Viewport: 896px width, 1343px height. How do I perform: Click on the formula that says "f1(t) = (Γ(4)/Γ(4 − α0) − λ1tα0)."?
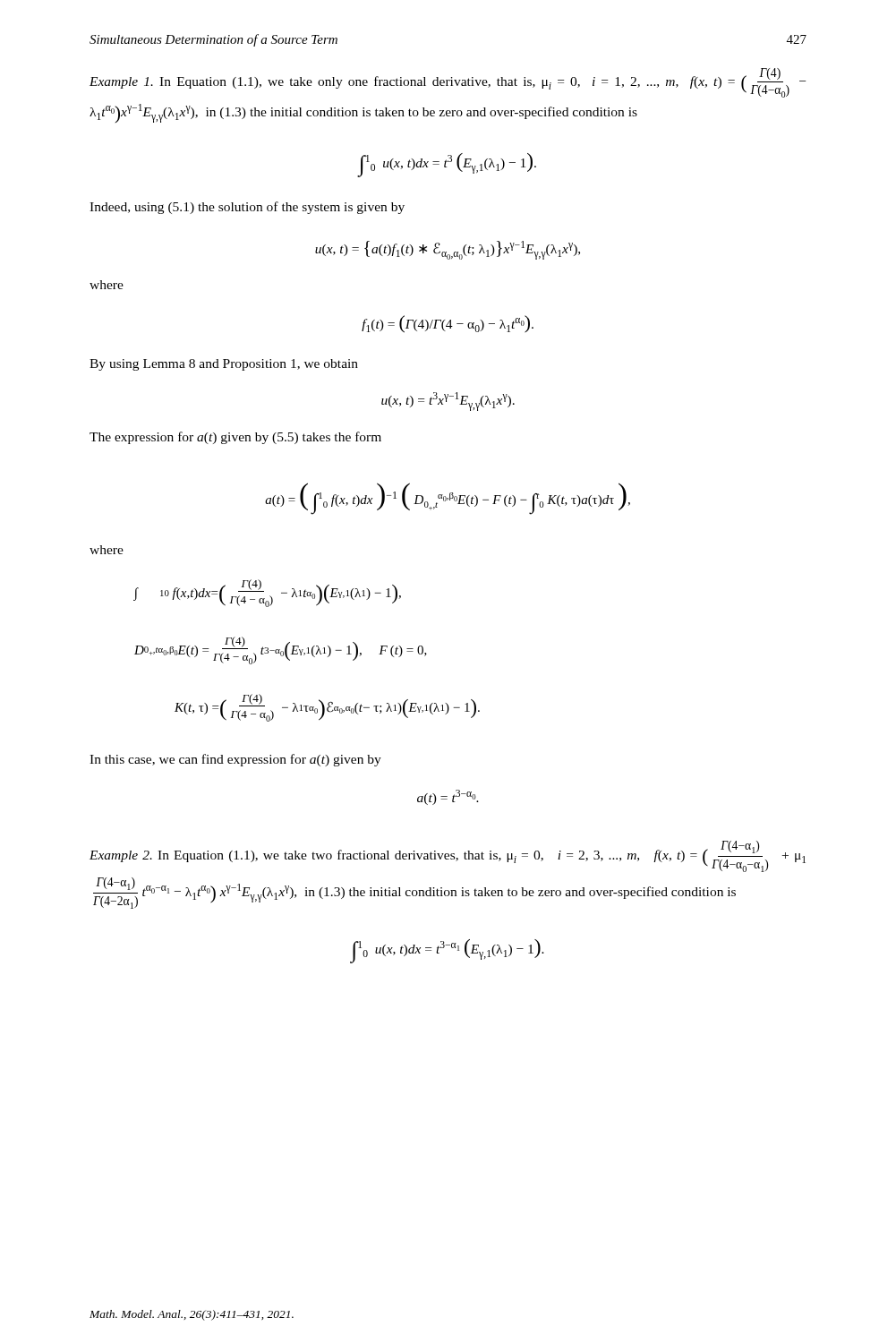click(448, 323)
